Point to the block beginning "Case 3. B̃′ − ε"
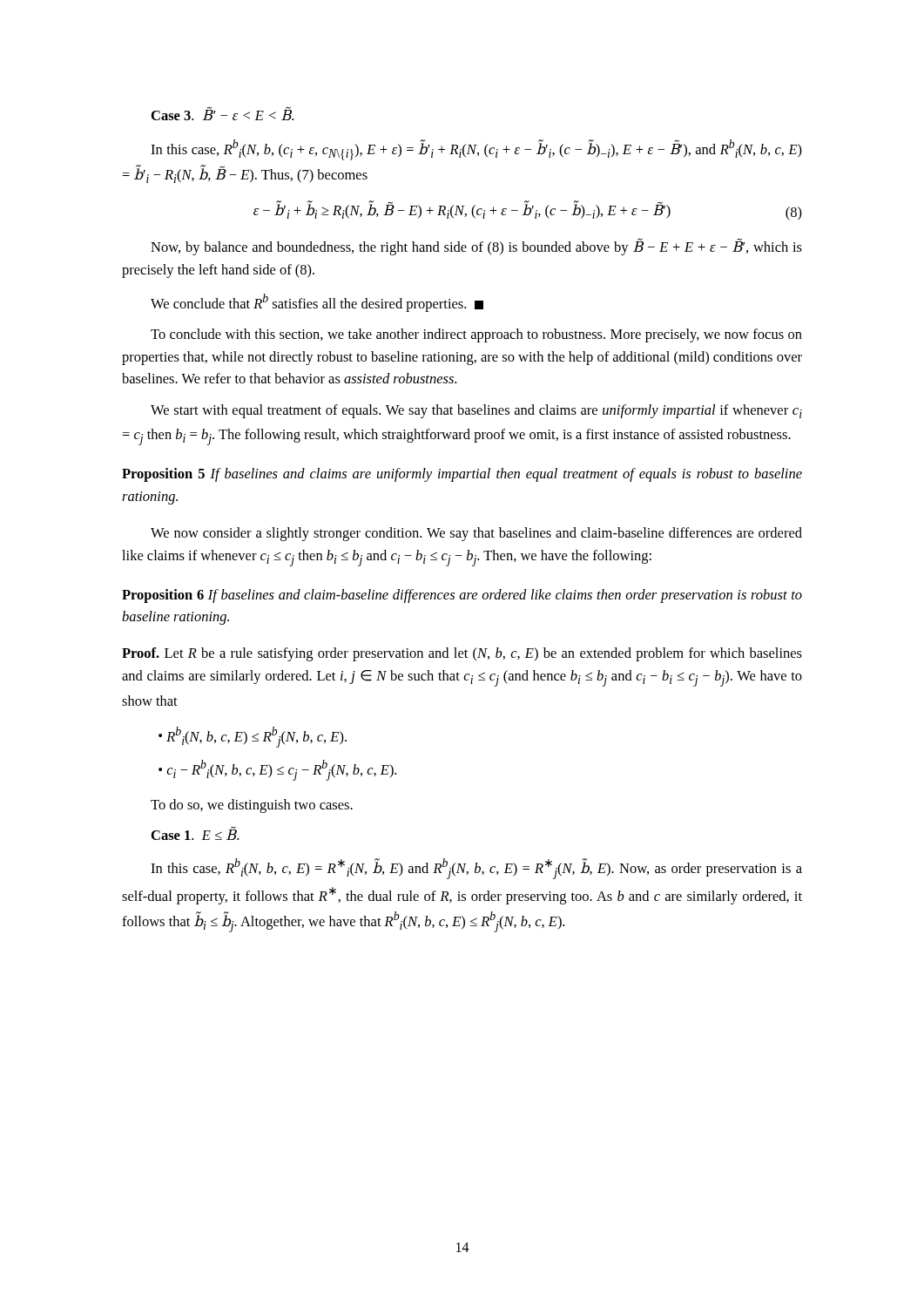This screenshot has height=1307, width=924. click(223, 115)
